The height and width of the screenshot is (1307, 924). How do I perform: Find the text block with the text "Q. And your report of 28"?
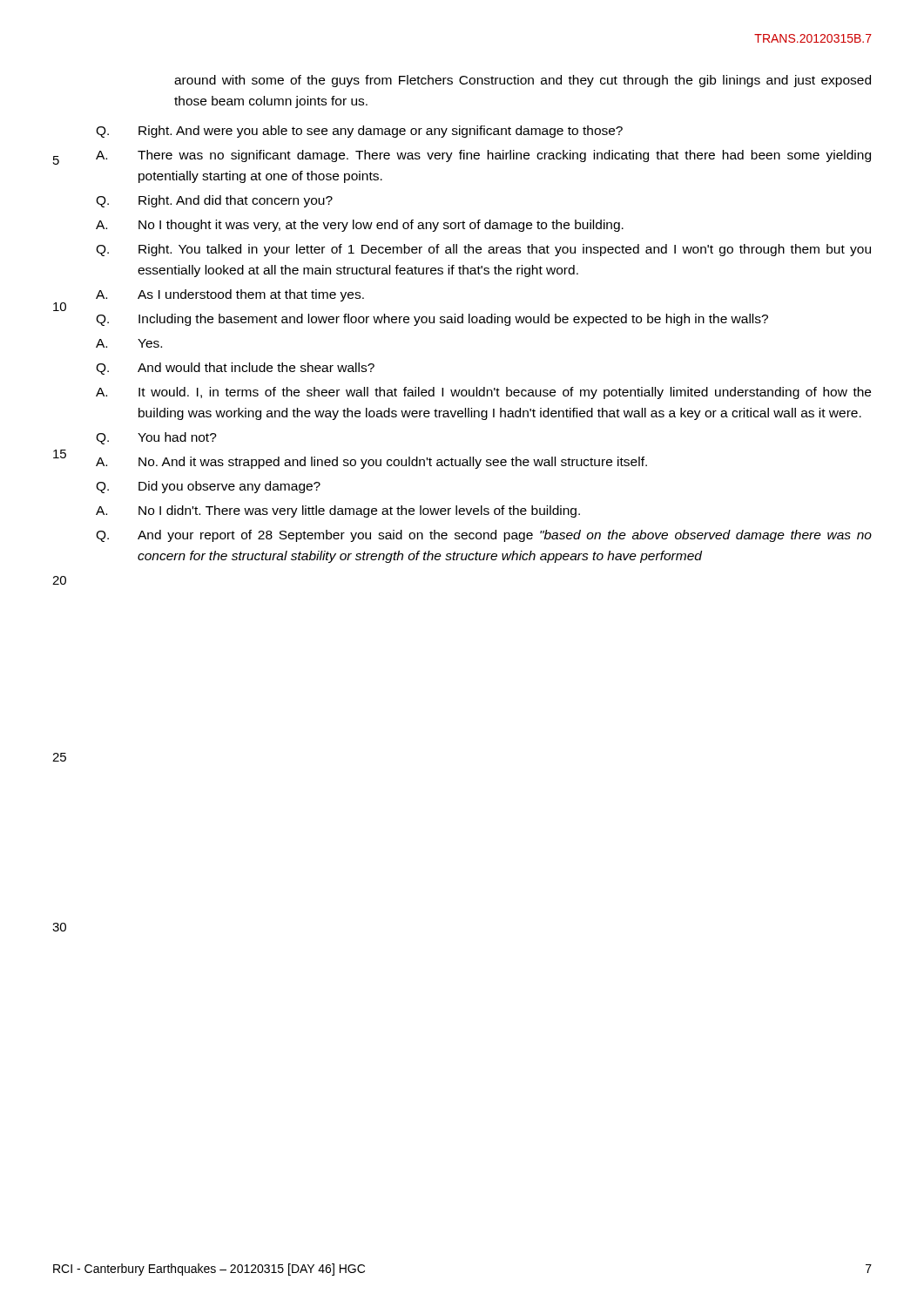pos(484,546)
